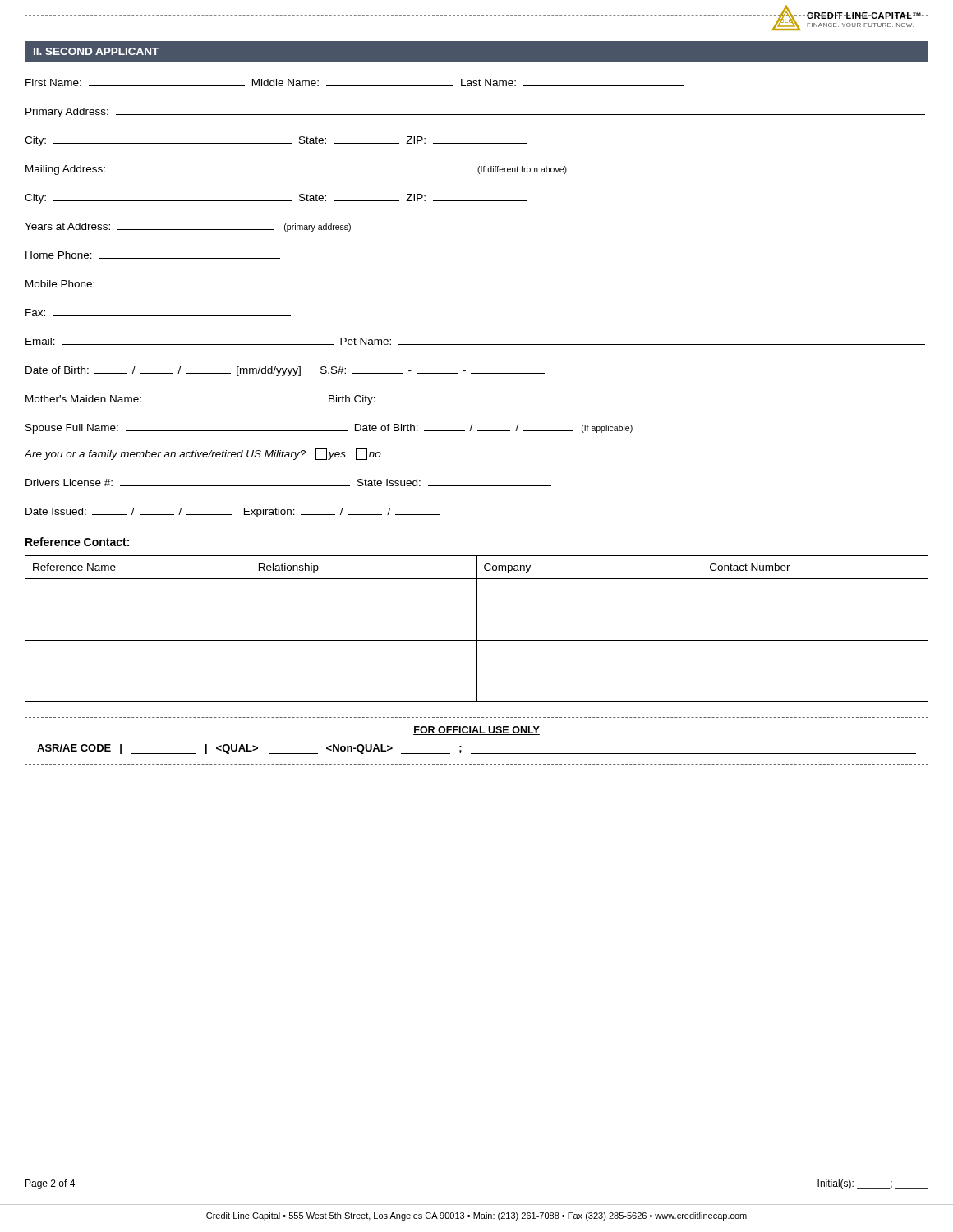Locate the element starting "Spouse Full Name:"

(329, 426)
